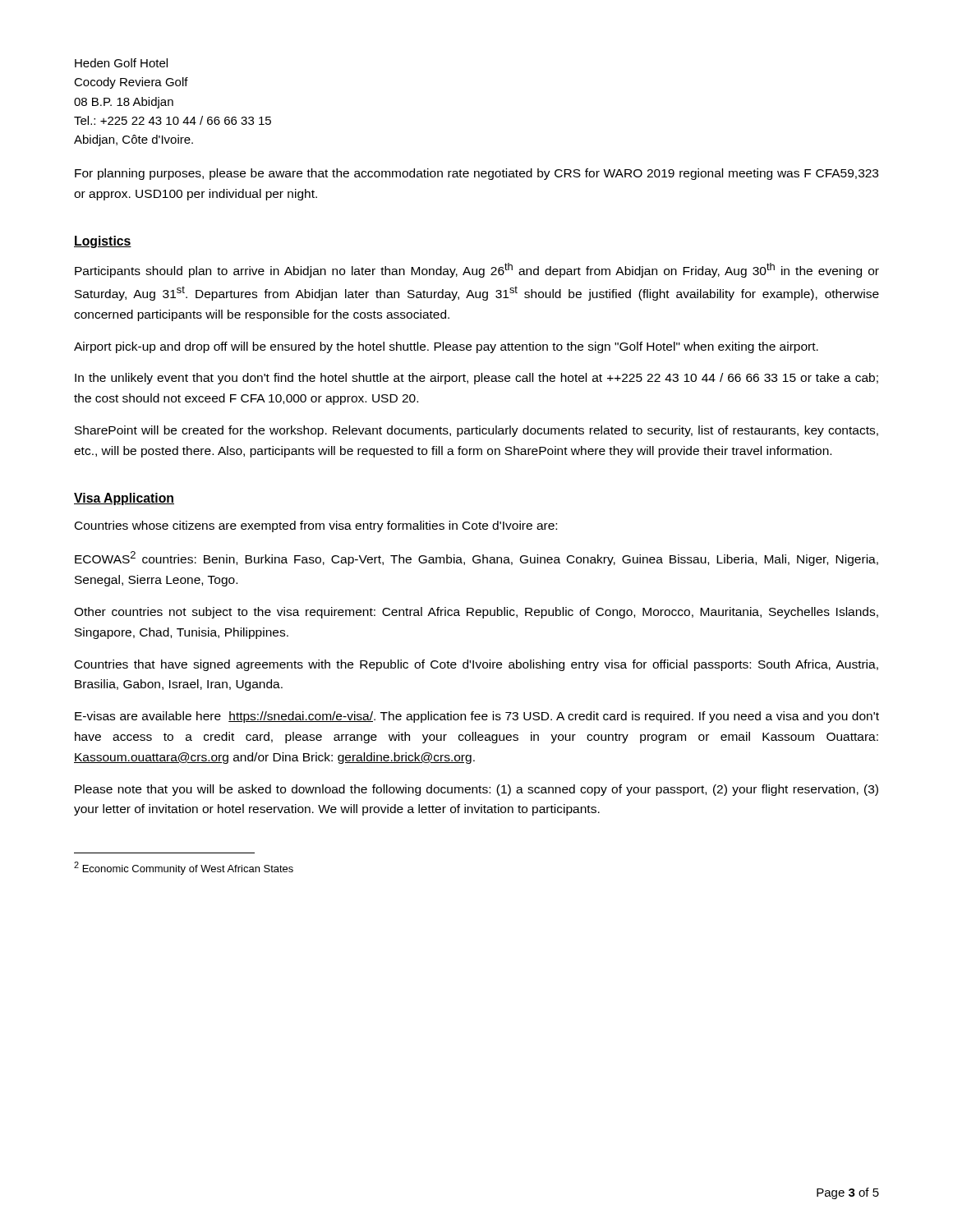
Task: Locate the block of text that opens with "Participants should plan to arrive in"
Action: [476, 291]
